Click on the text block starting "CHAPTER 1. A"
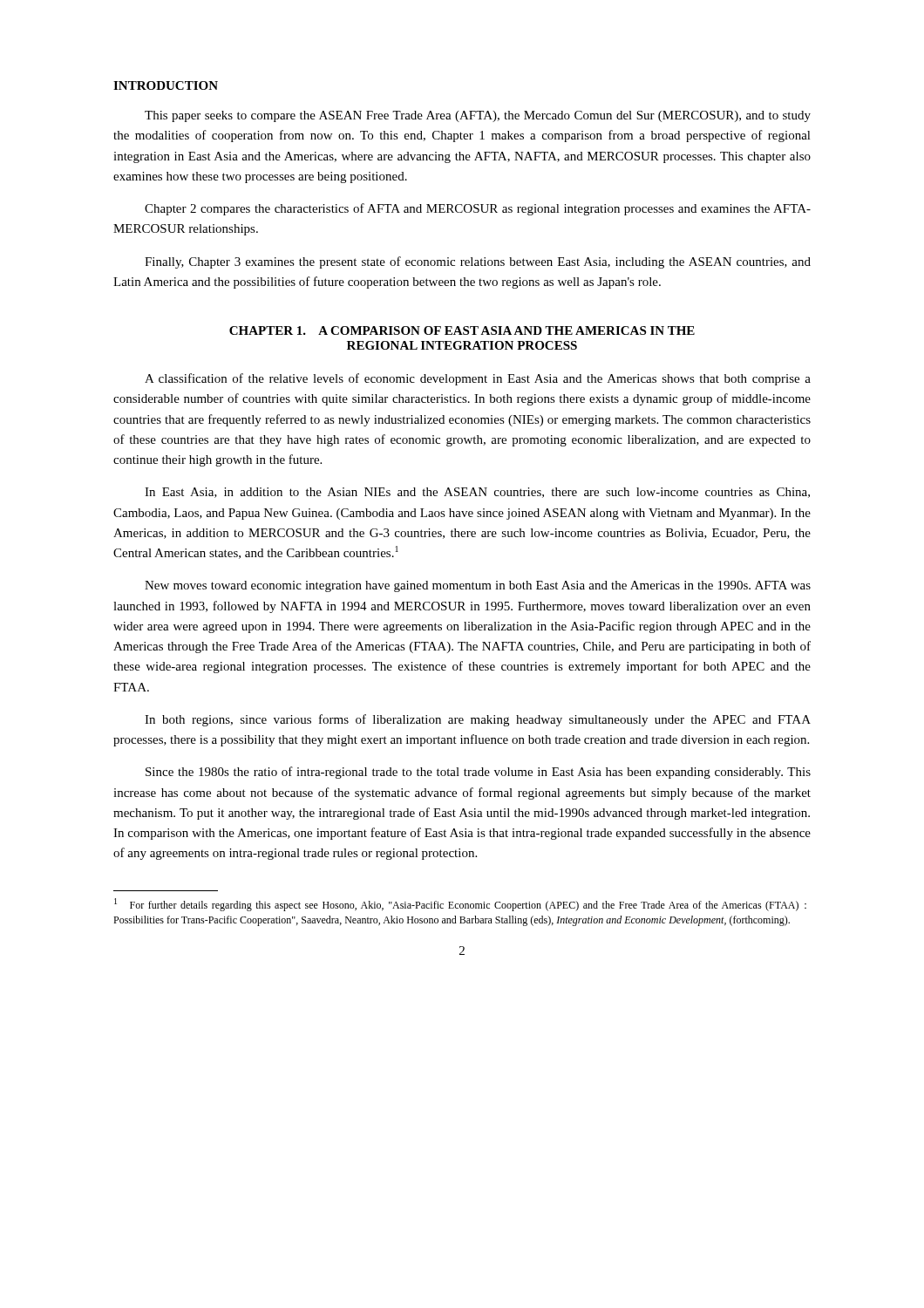 462,338
